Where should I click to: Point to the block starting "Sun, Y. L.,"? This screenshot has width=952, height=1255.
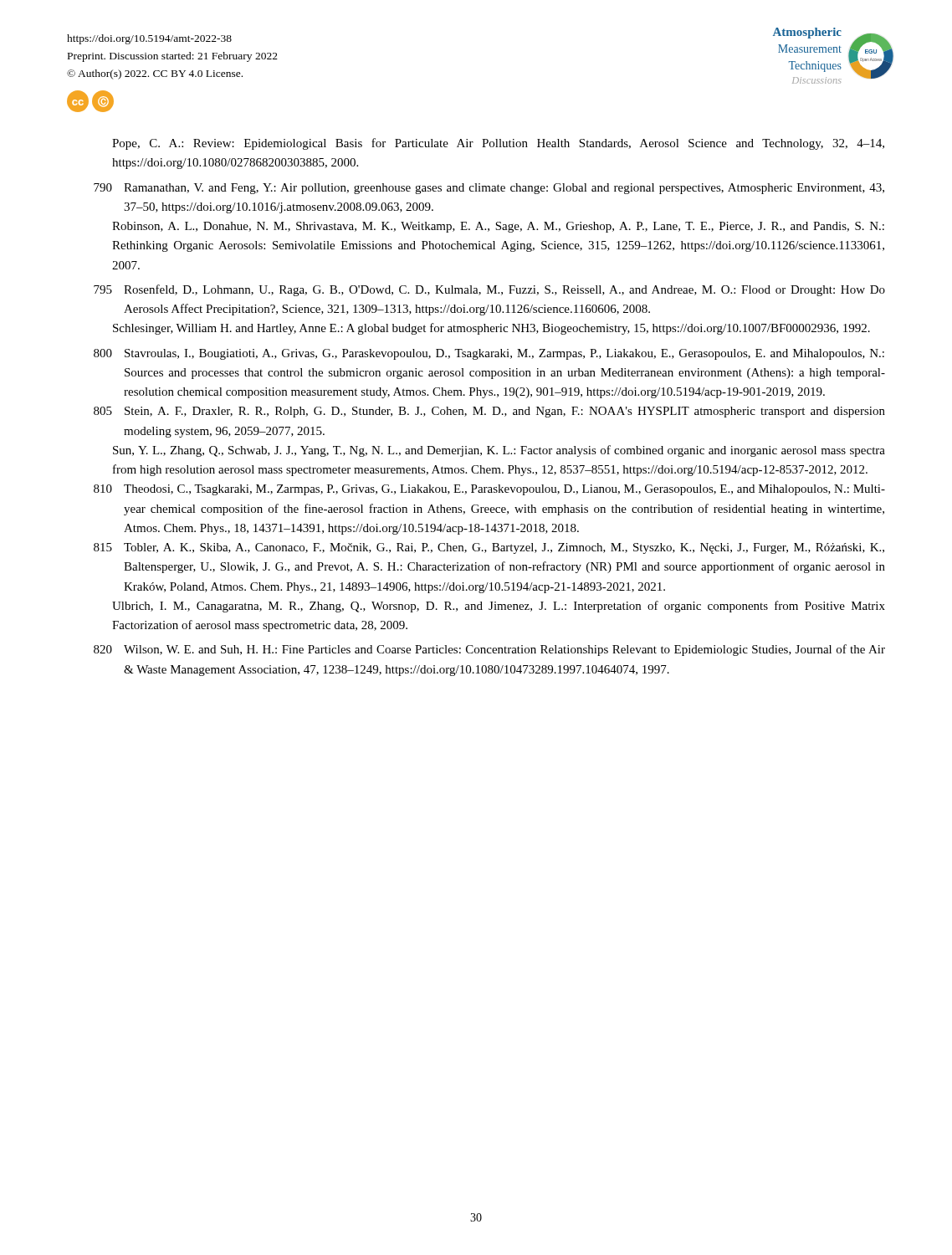pyautogui.click(x=499, y=460)
